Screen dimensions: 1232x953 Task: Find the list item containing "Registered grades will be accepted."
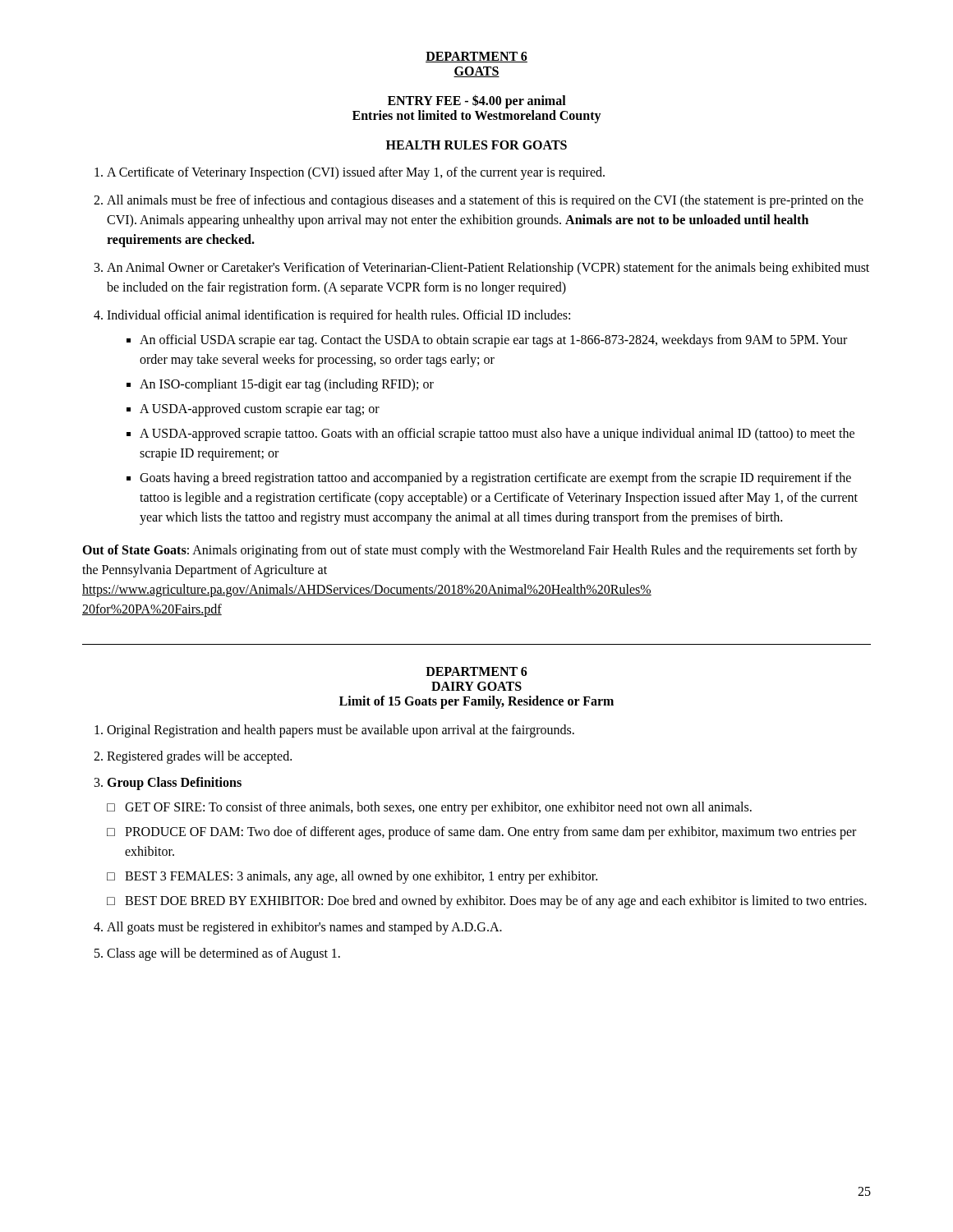point(200,756)
